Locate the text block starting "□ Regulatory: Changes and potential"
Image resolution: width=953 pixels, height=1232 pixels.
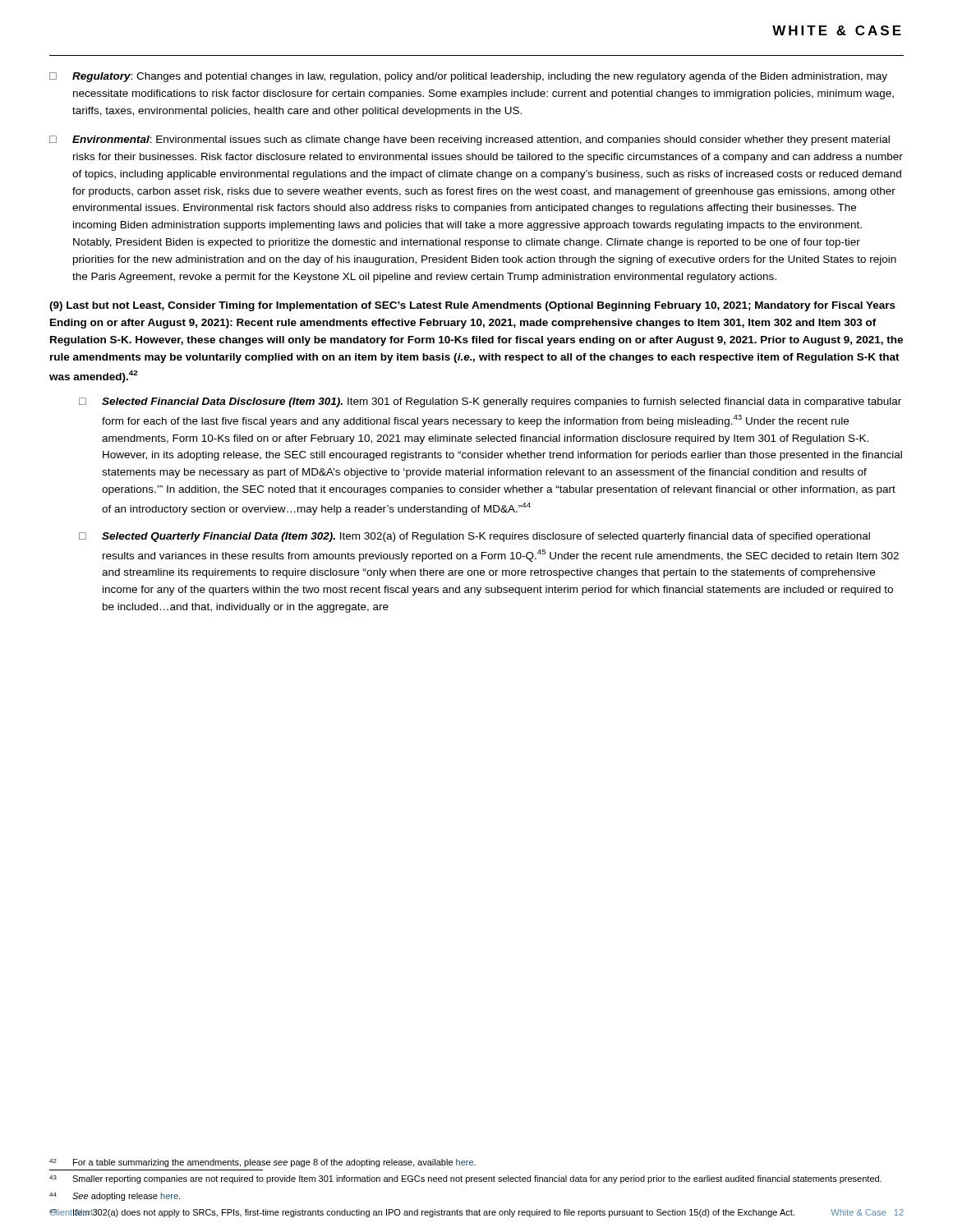pos(476,94)
